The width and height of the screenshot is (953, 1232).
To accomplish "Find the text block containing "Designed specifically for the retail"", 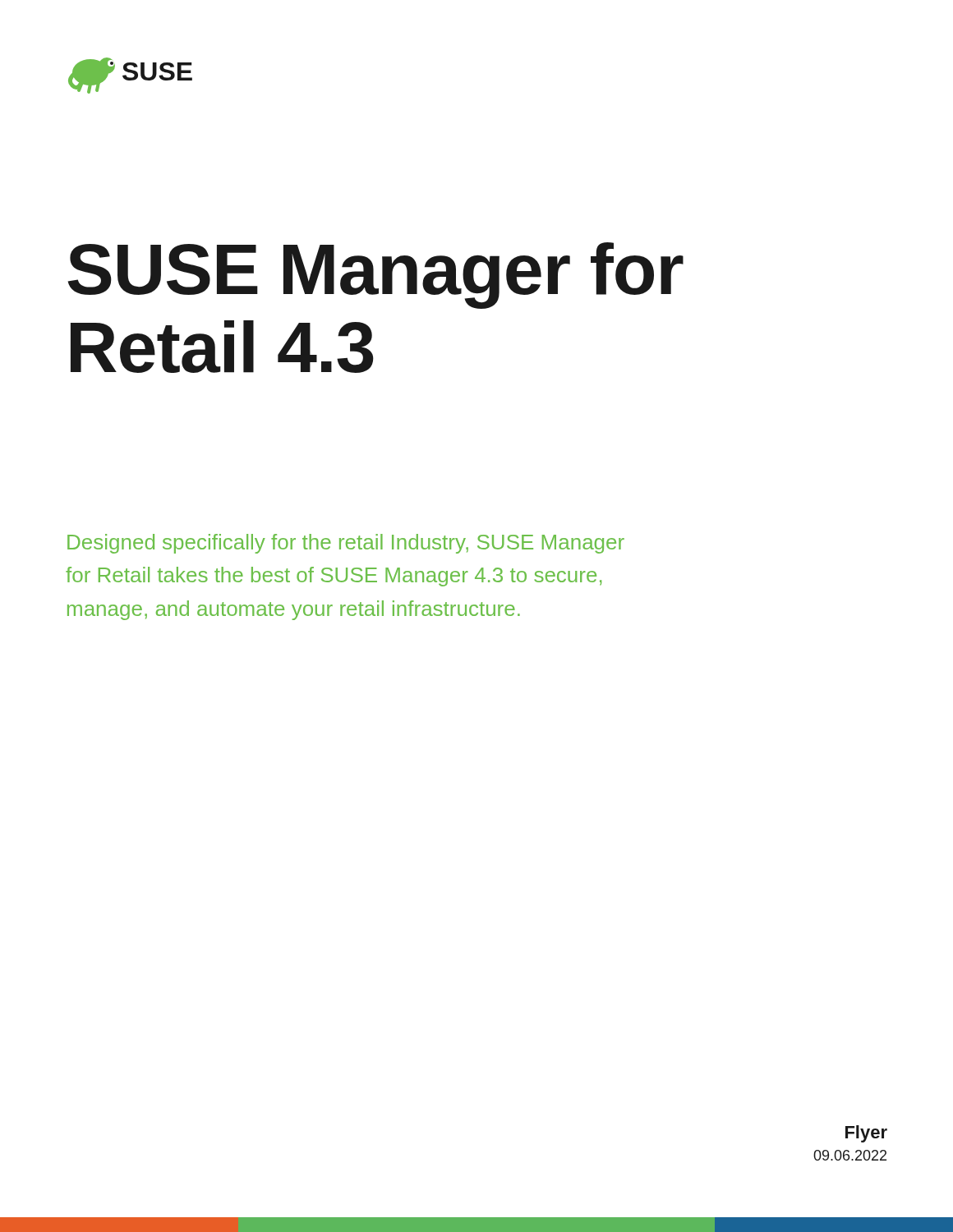I will 353,575.
